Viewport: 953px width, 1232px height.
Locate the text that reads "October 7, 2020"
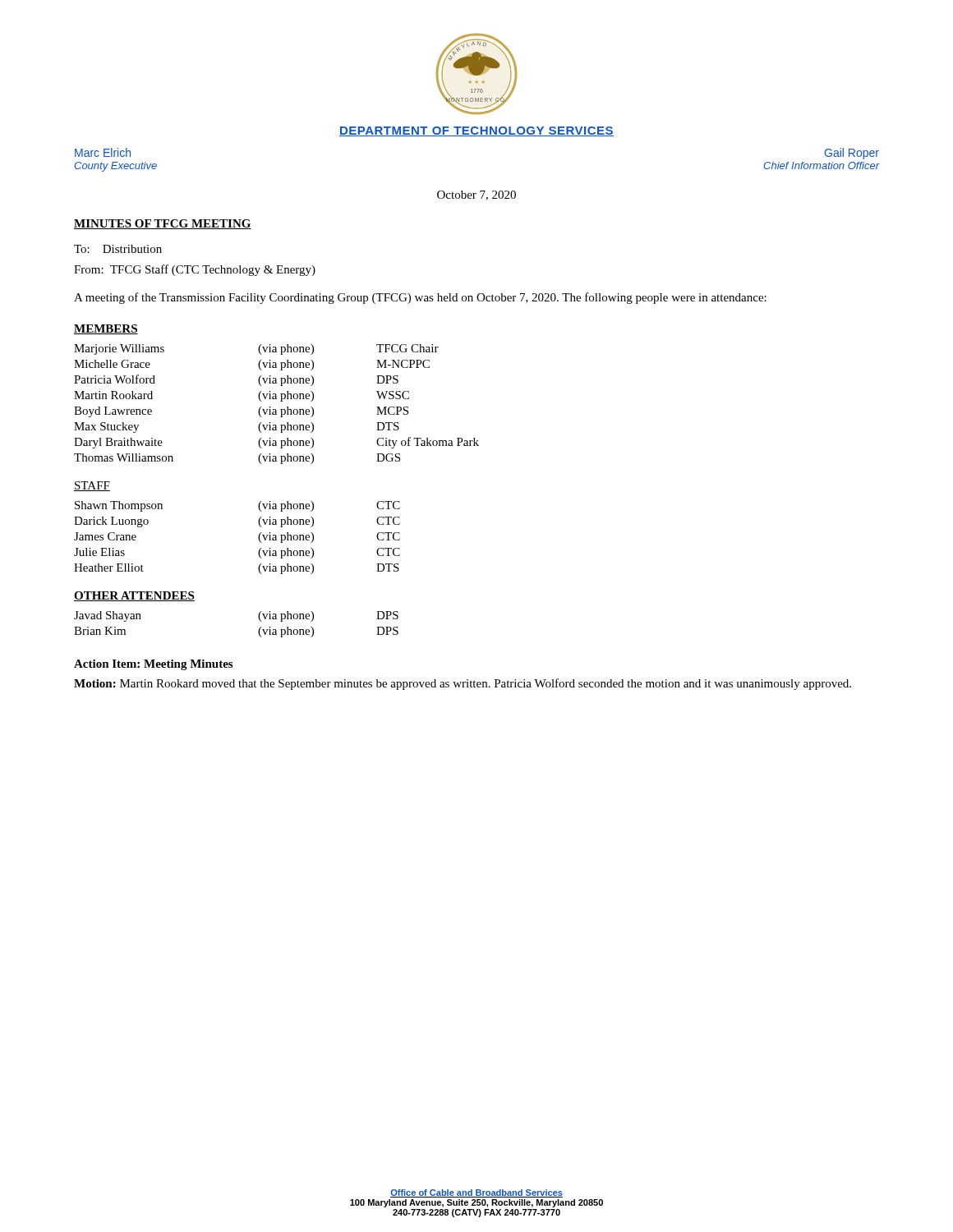[x=476, y=195]
